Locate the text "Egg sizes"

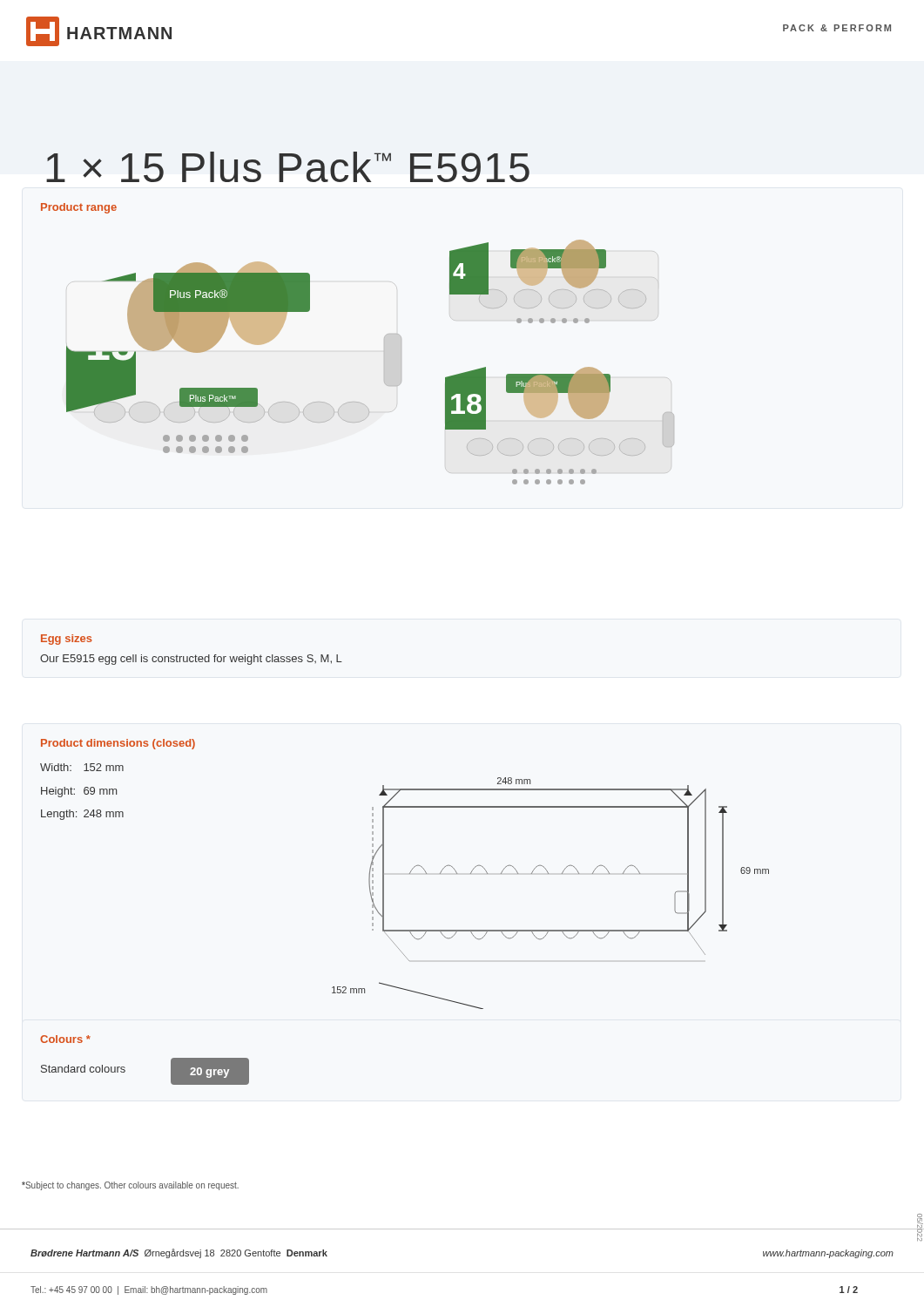pyautogui.click(x=66, y=638)
